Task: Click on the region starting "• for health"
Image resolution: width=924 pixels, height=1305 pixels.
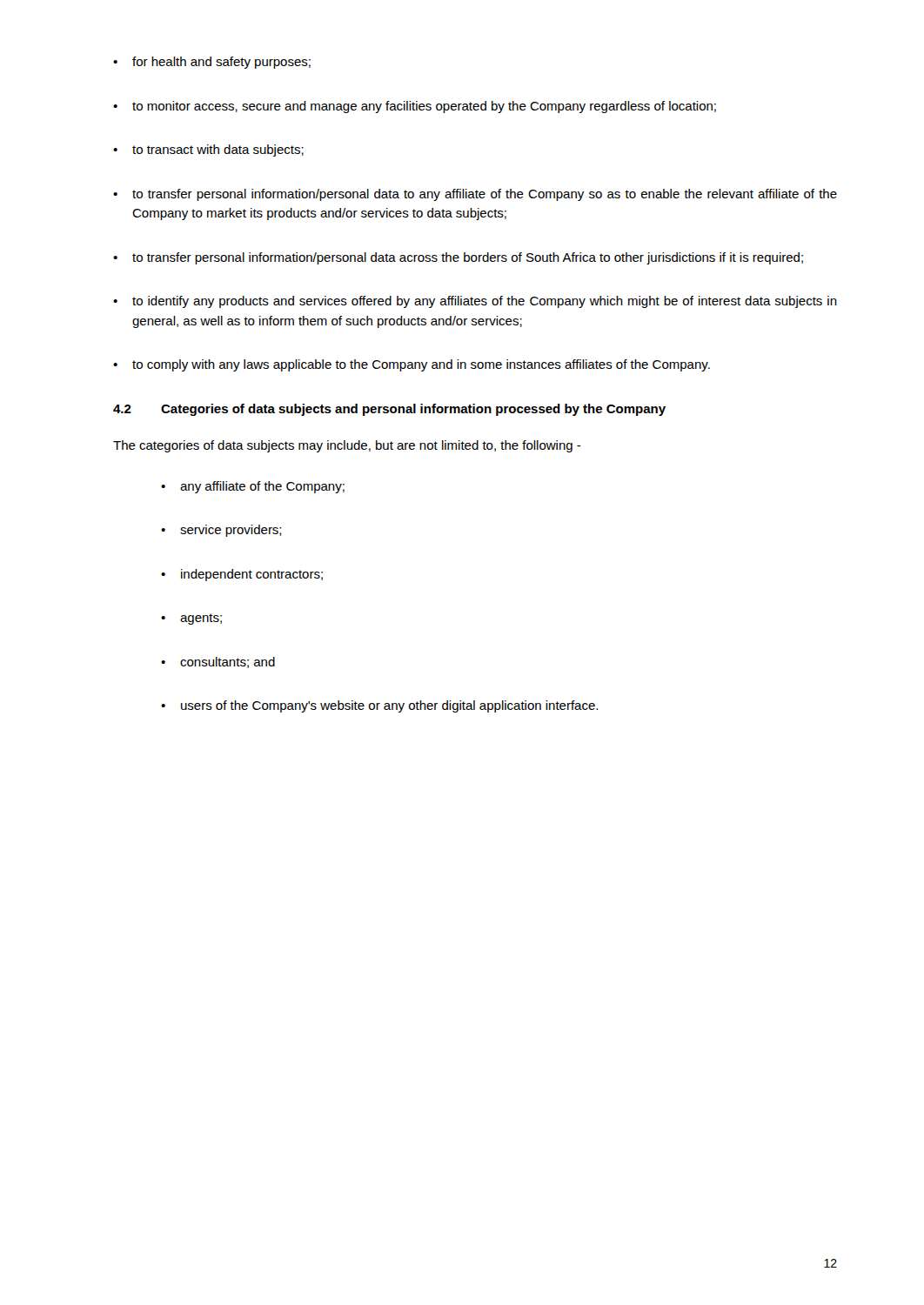Action: [212, 62]
